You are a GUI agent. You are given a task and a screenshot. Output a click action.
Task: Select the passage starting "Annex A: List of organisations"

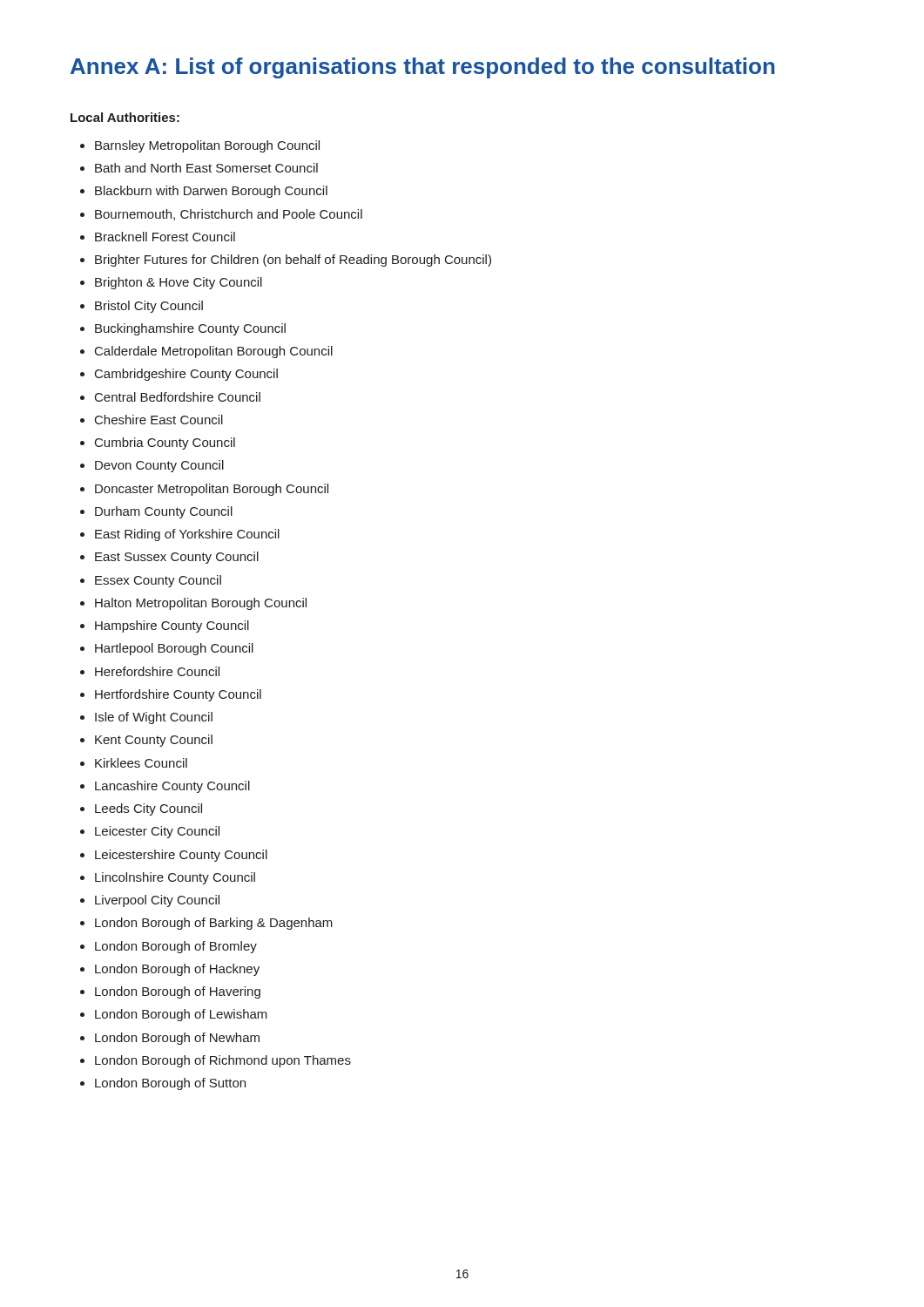click(x=423, y=66)
